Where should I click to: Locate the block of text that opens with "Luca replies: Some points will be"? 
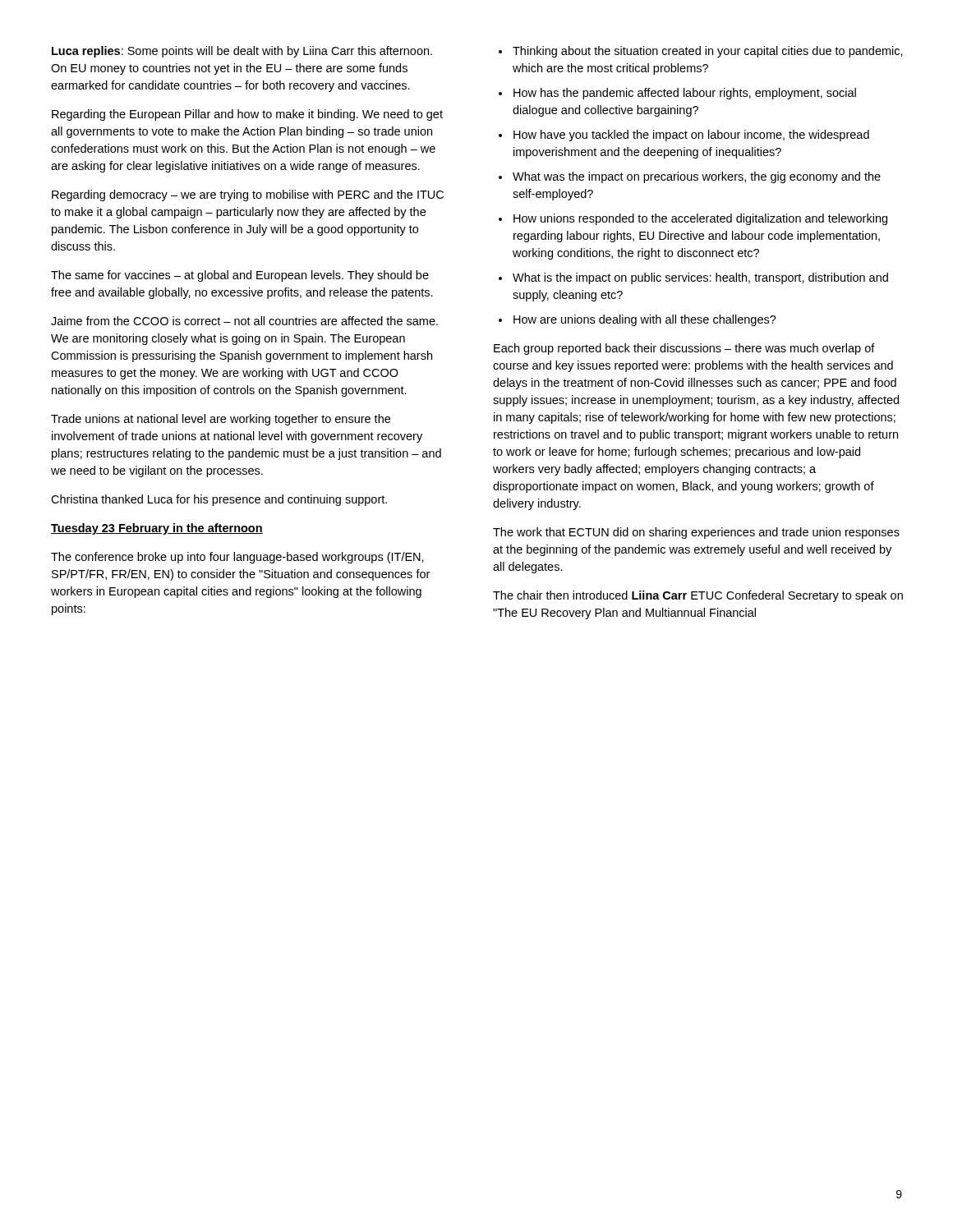pyautogui.click(x=242, y=68)
